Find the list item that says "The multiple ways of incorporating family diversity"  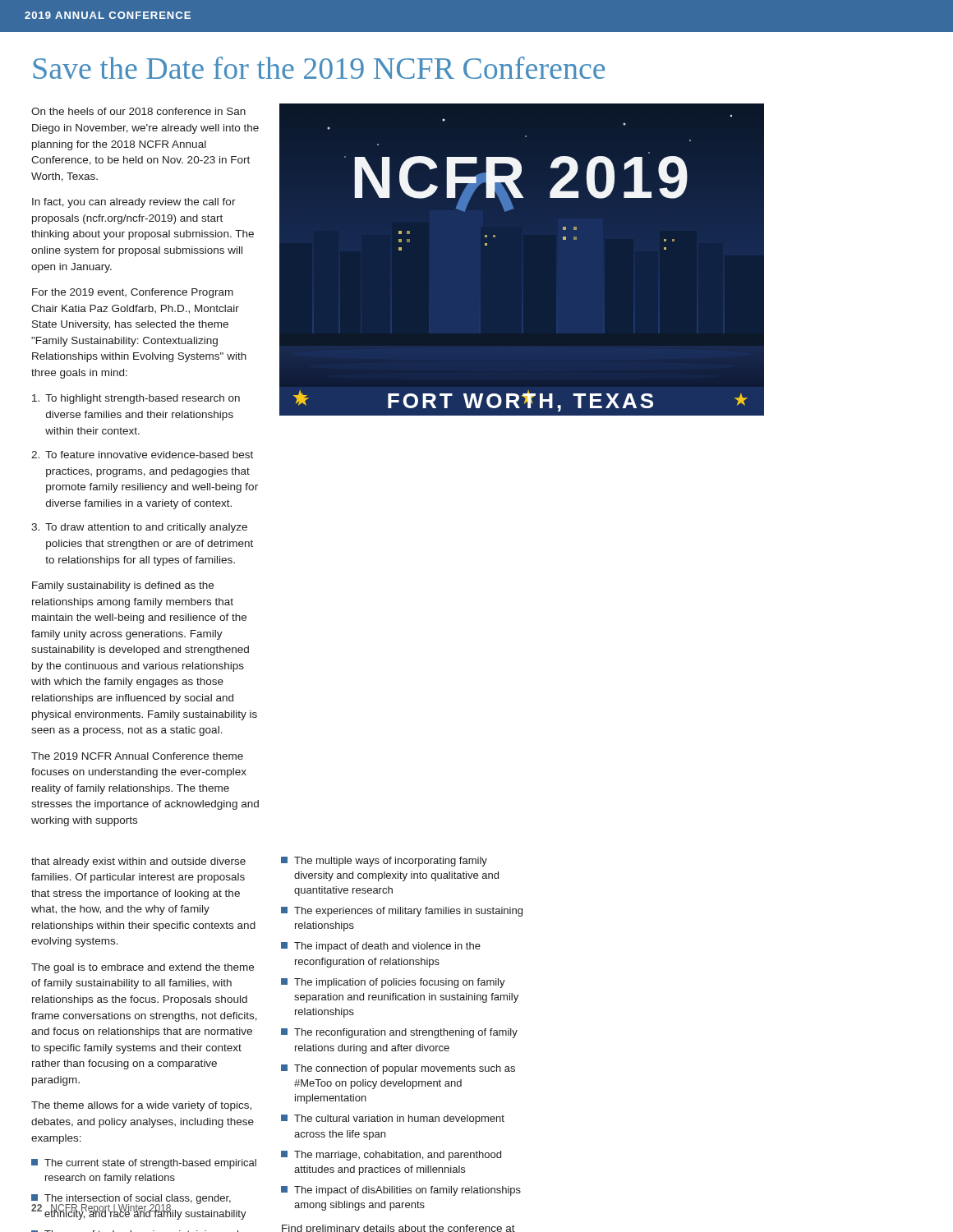point(402,875)
